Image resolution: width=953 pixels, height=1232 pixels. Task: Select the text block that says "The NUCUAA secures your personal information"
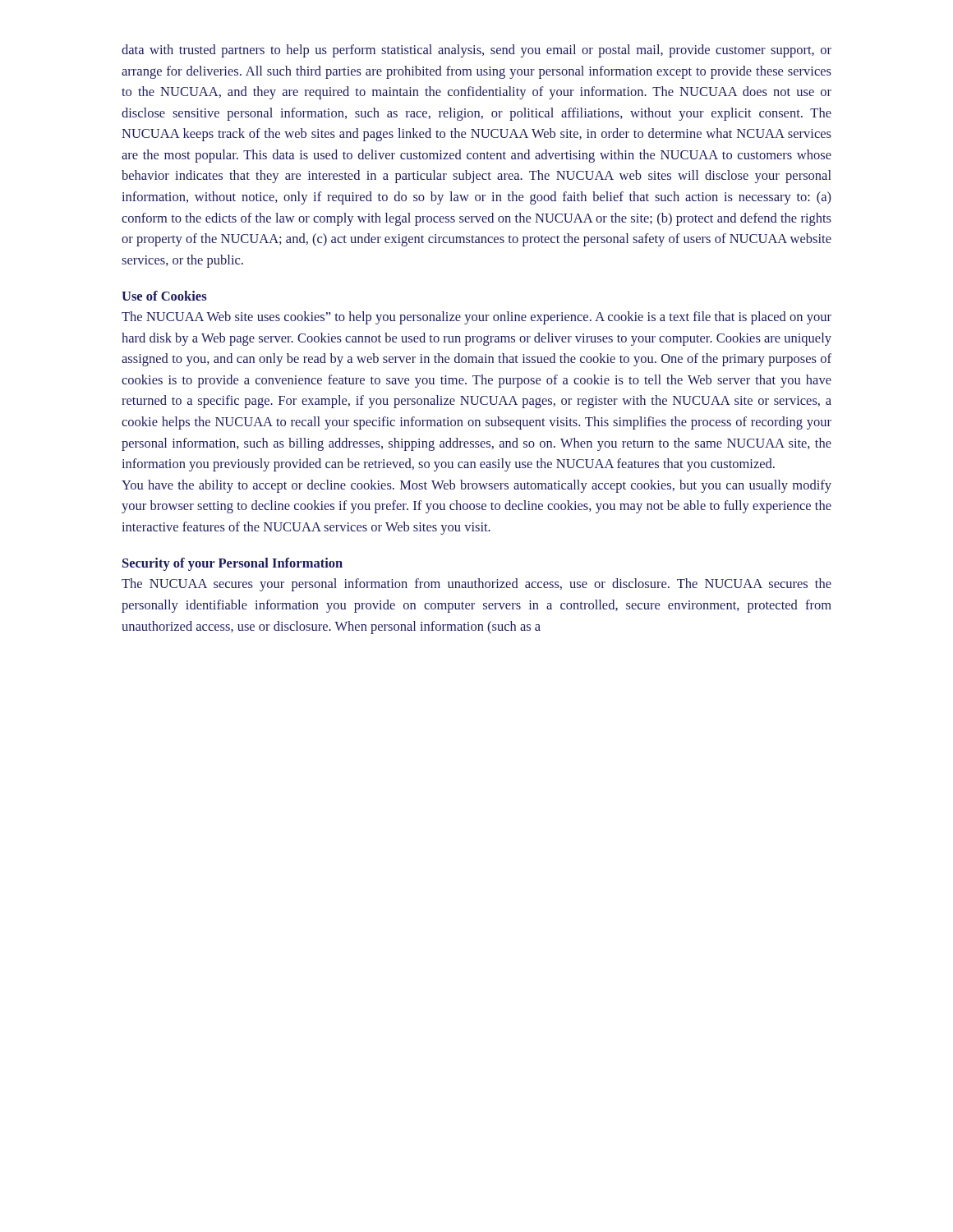point(476,605)
